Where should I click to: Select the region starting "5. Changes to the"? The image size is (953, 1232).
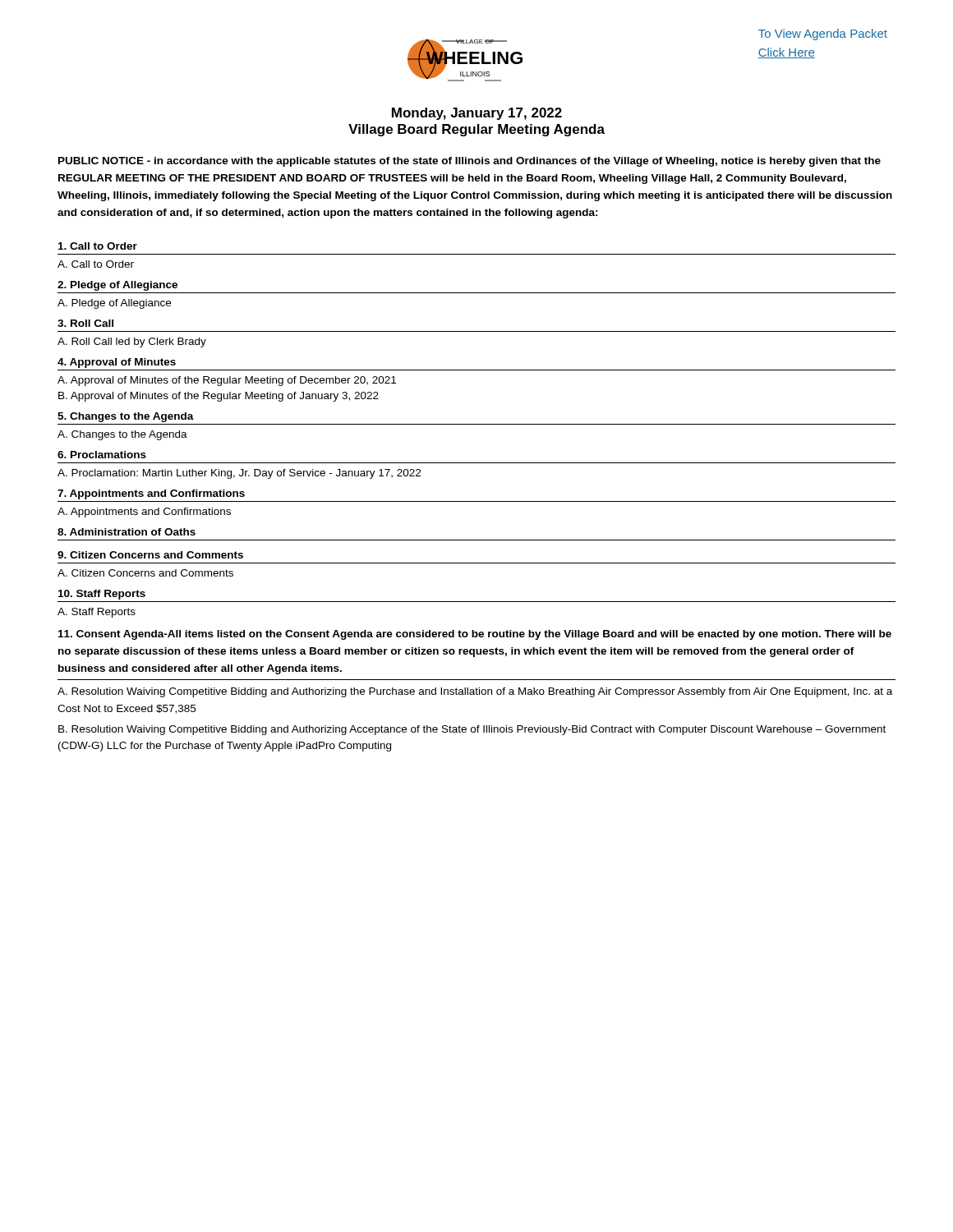125,416
